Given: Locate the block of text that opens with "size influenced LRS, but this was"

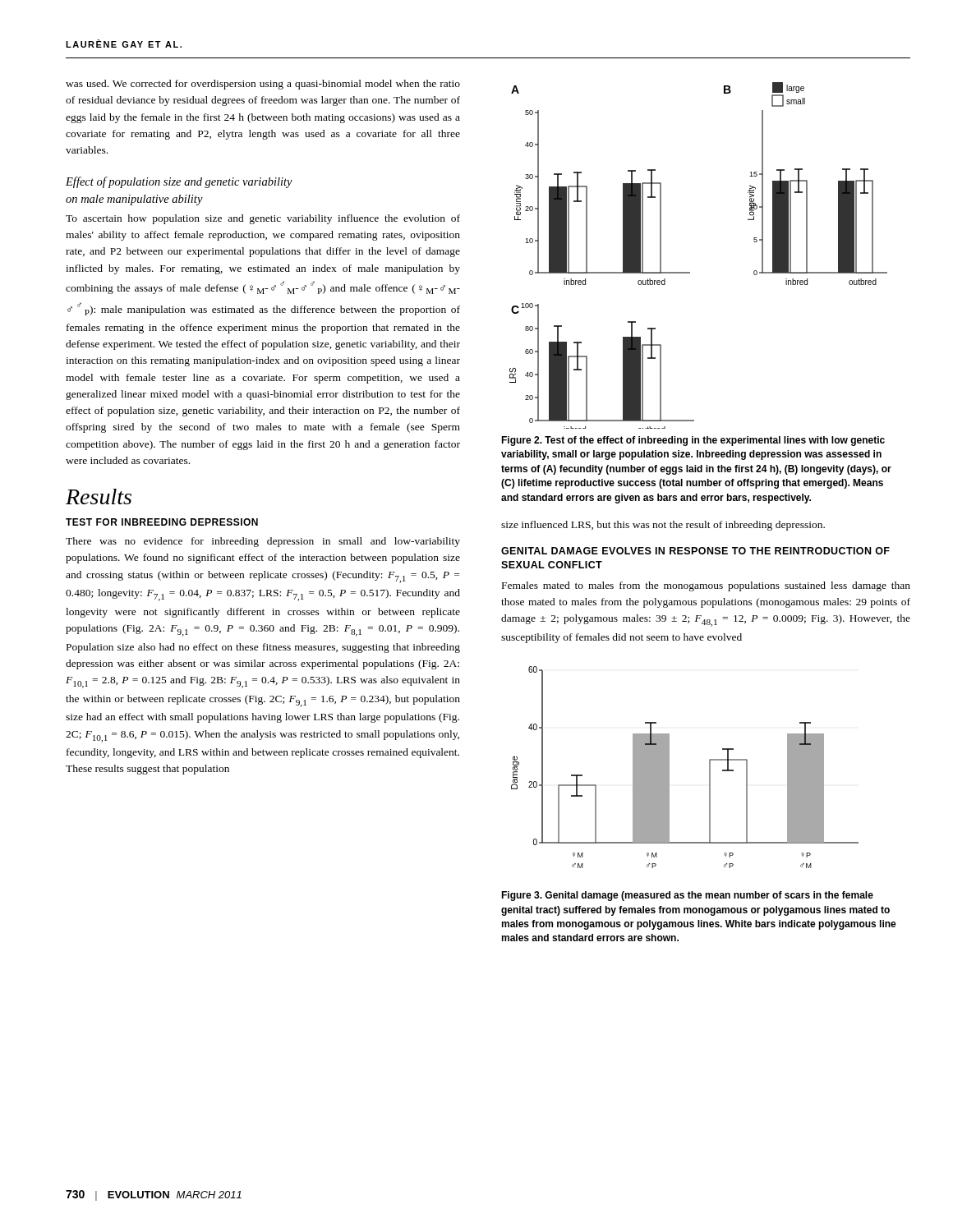Looking at the screenshot, I should click(706, 525).
